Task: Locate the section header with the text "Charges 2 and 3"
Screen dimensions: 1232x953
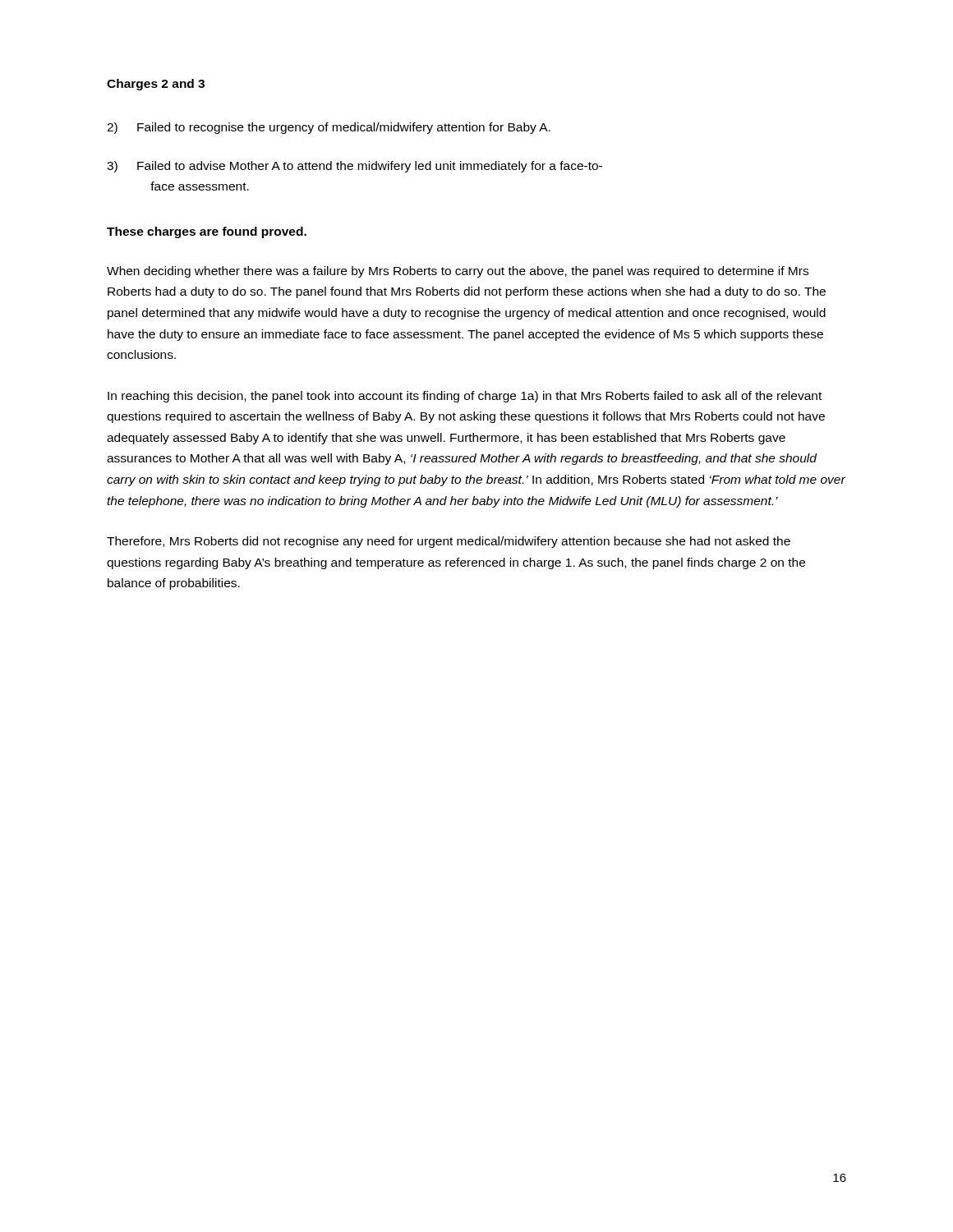Action: pos(156,83)
